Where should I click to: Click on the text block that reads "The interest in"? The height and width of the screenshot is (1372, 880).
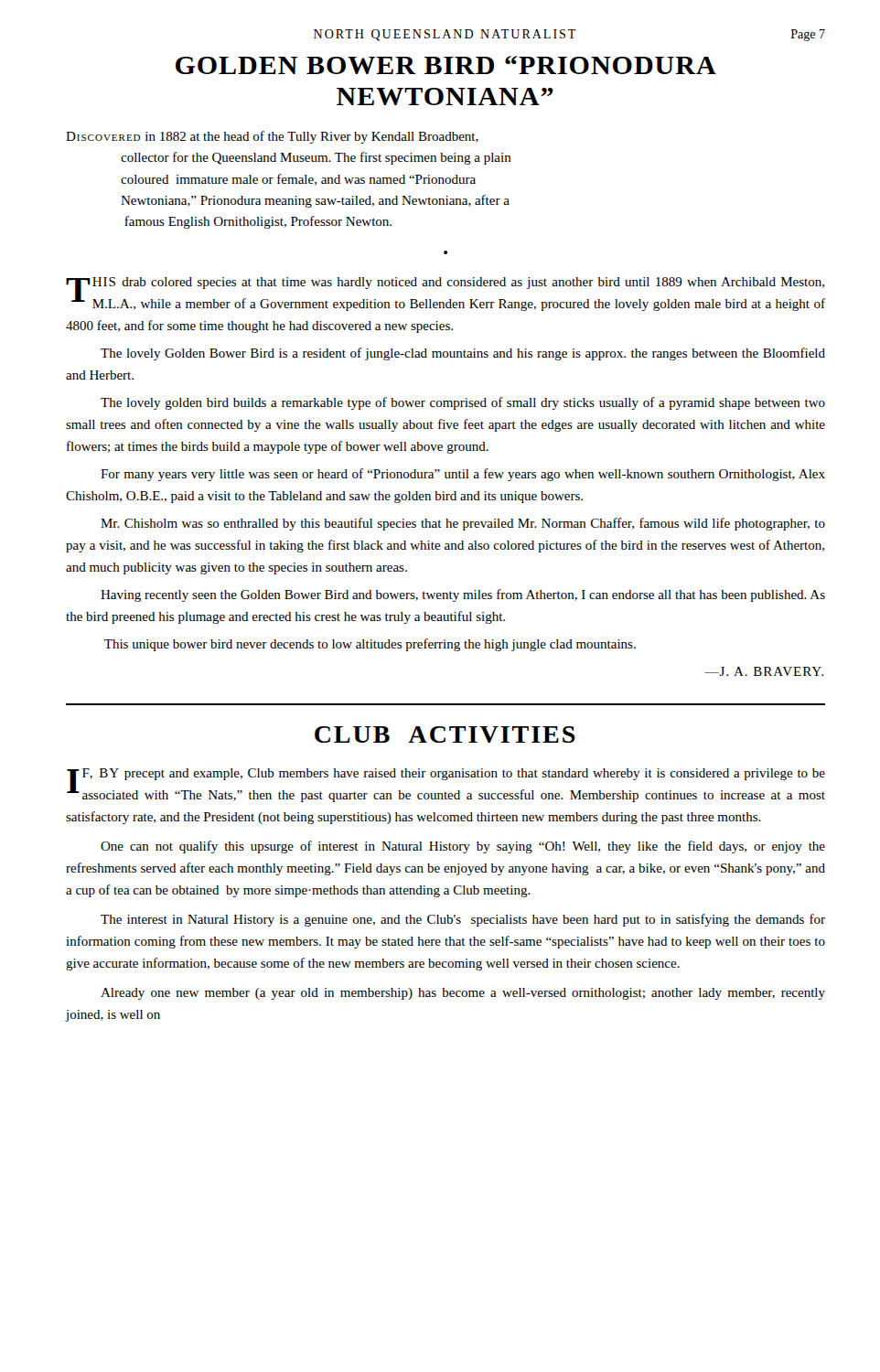445,941
